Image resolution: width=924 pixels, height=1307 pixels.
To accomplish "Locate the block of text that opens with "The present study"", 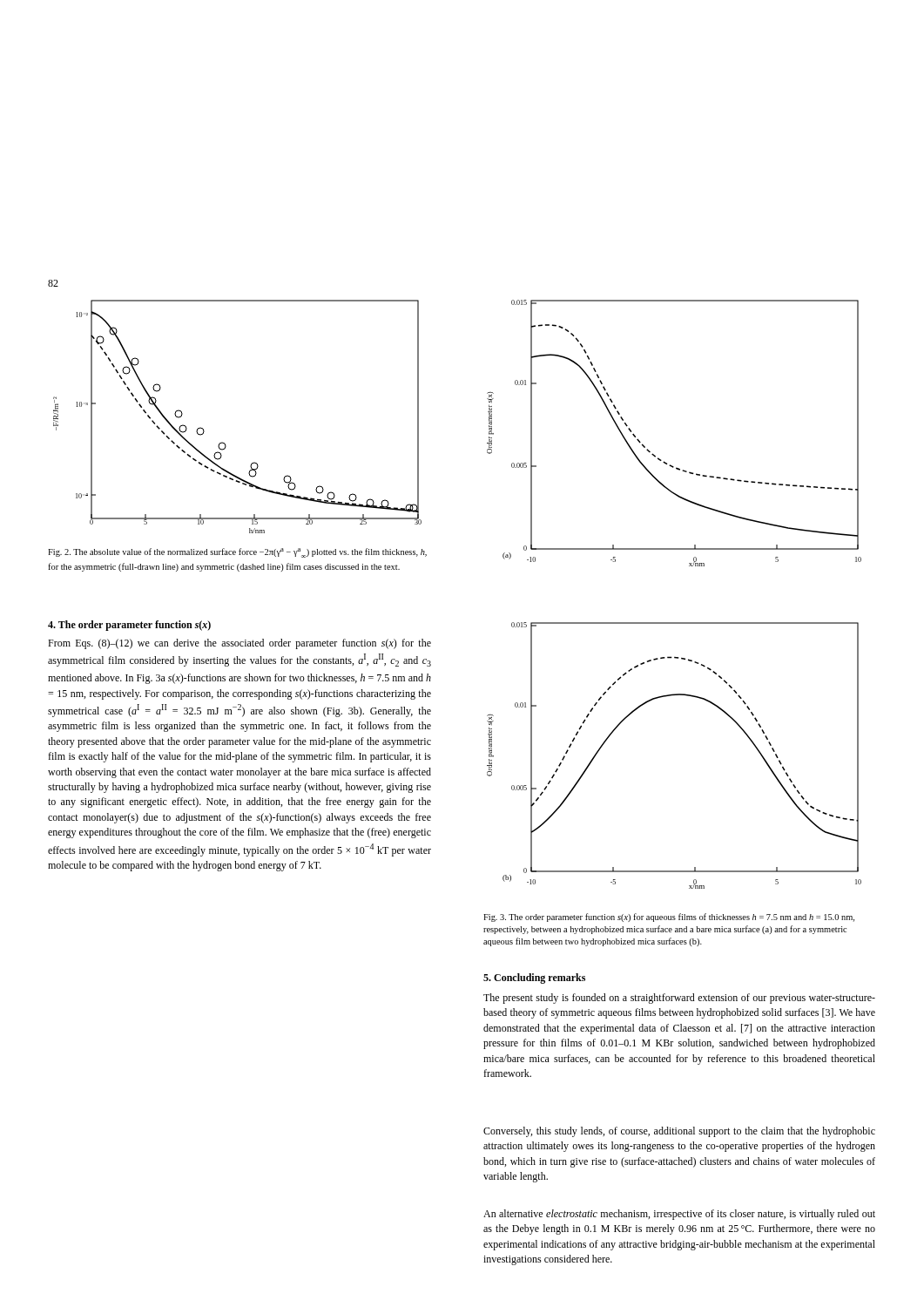I will 679,1036.
